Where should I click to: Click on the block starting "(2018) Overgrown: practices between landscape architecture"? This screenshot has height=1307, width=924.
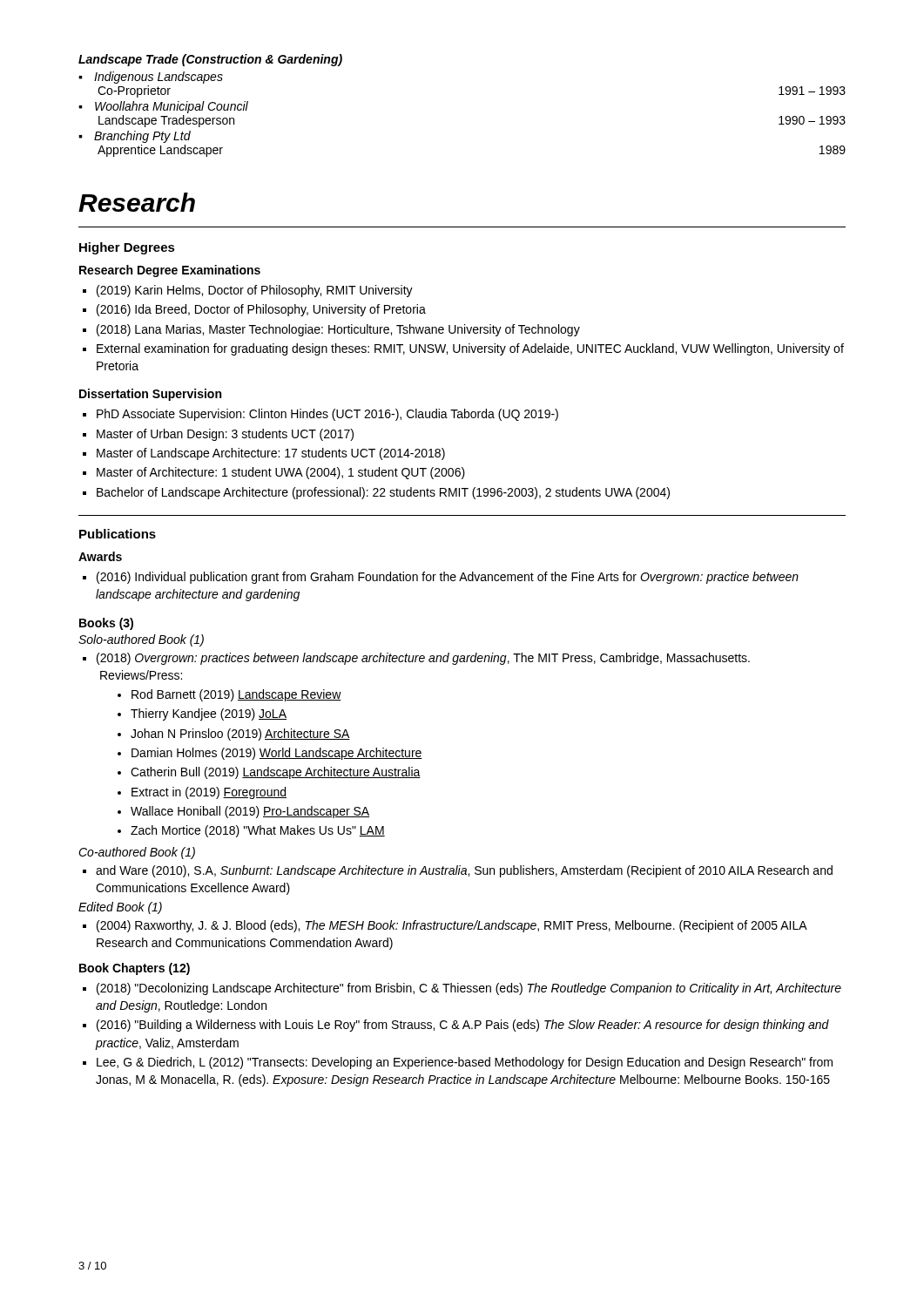click(423, 659)
